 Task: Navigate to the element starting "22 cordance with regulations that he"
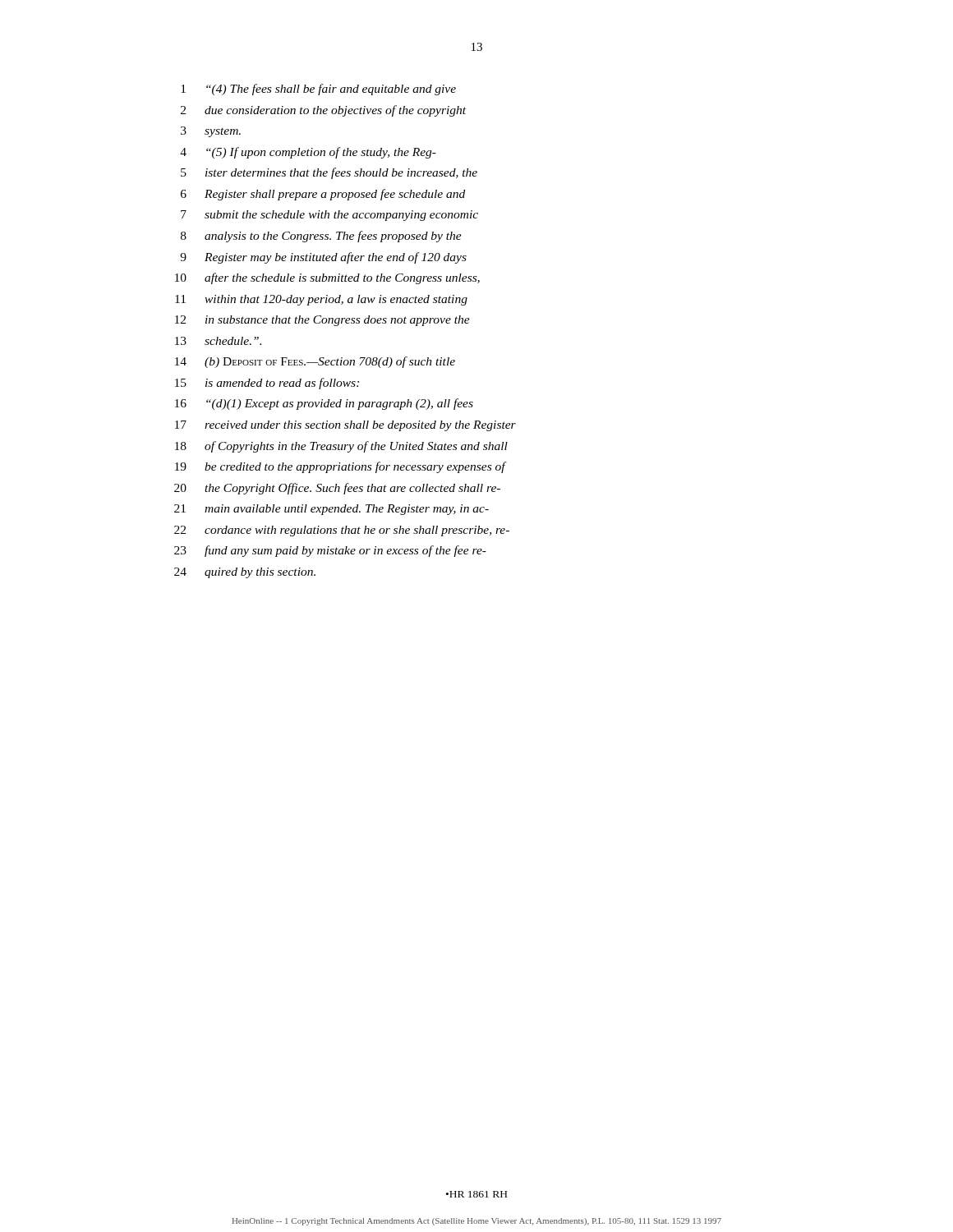pyautogui.click(x=507, y=529)
